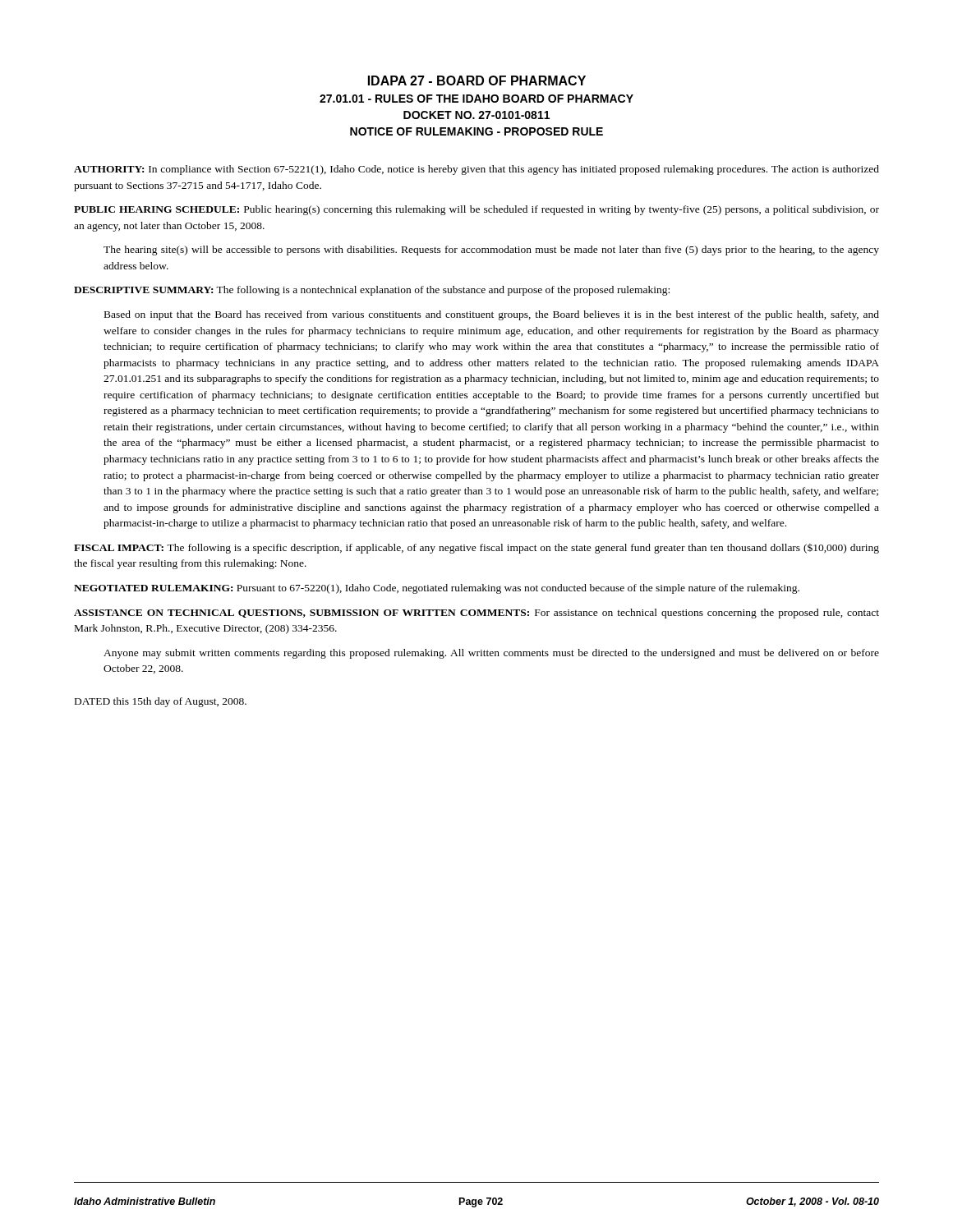Find the region starting "DESCRIPTIVE SUMMARY: The following is a nontechnical explanation"
This screenshot has height=1232, width=953.
pos(476,290)
